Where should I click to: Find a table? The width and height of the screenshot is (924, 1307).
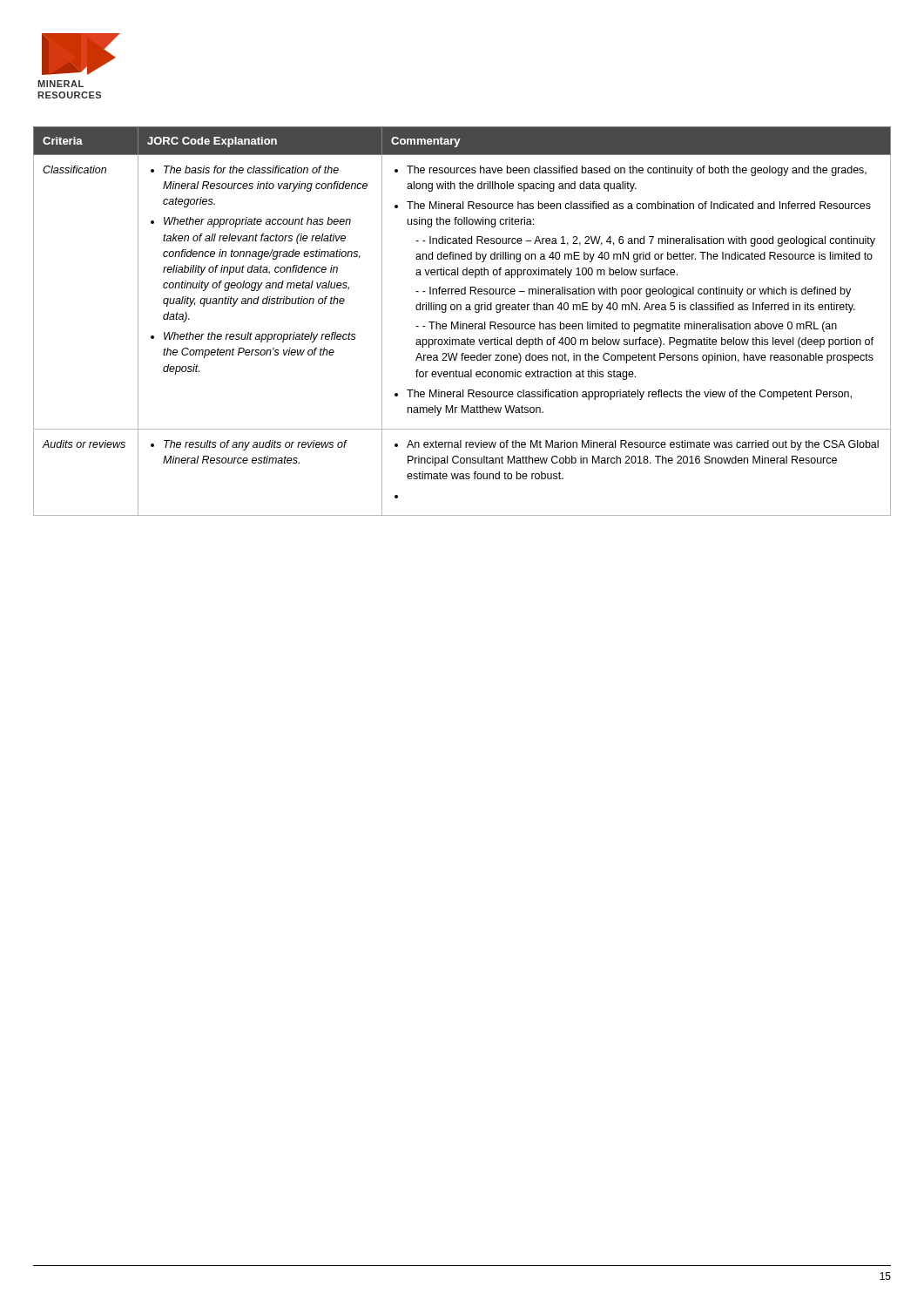click(462, 321)
